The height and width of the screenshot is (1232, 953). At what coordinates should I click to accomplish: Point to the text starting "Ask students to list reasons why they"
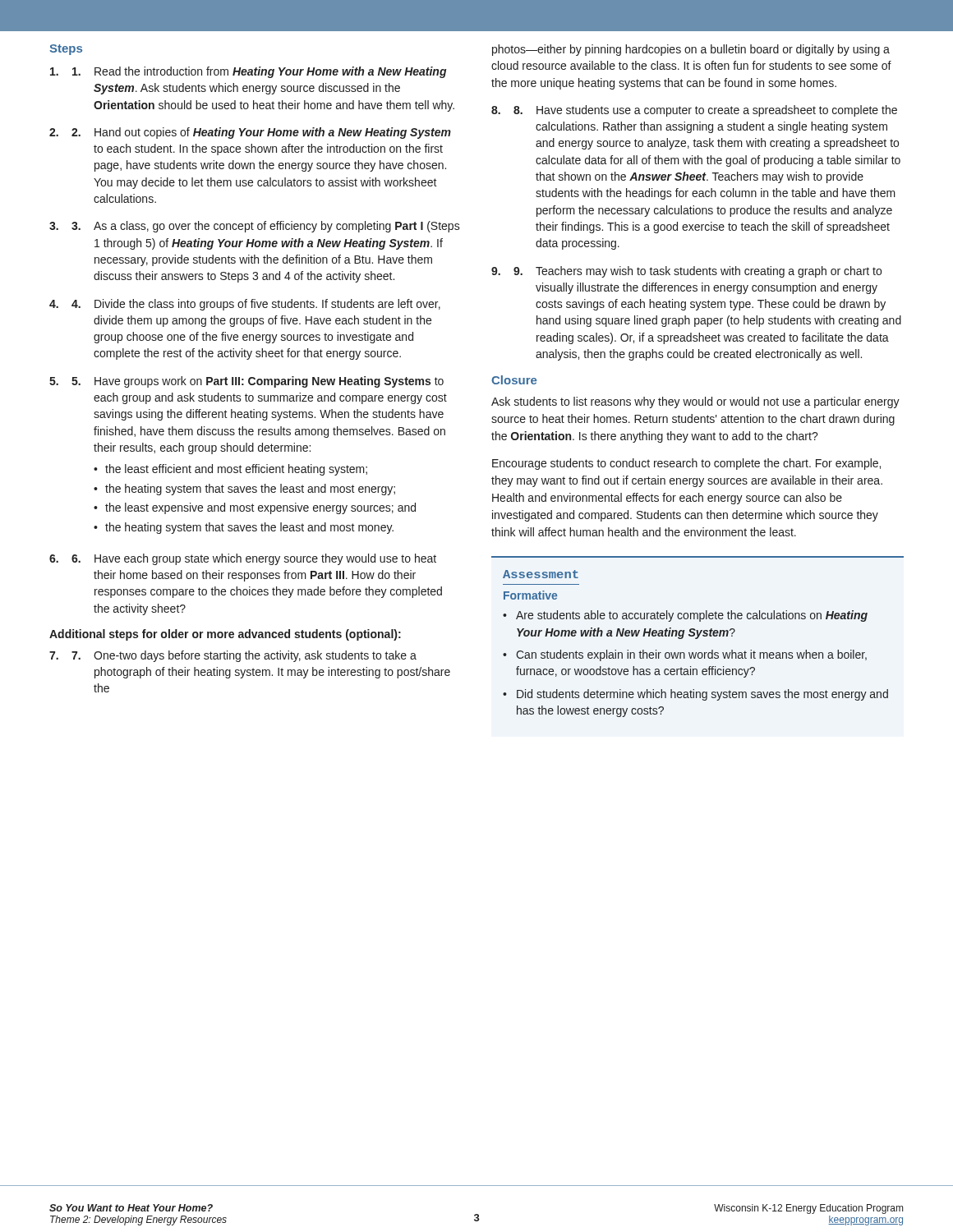[x=695, y=419]
